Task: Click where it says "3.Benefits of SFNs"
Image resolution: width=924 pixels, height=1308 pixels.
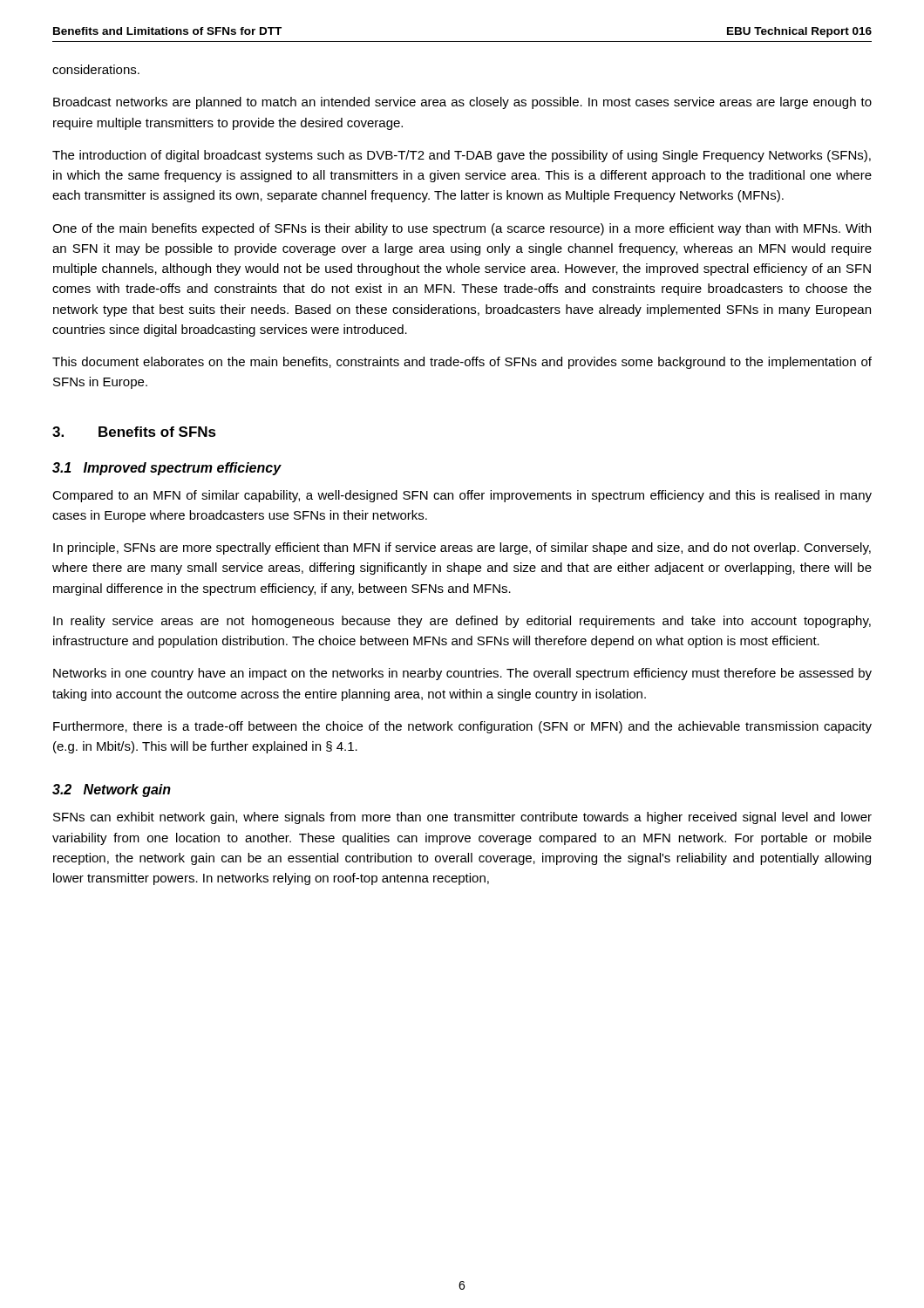Action: click(x=134, y=432)
